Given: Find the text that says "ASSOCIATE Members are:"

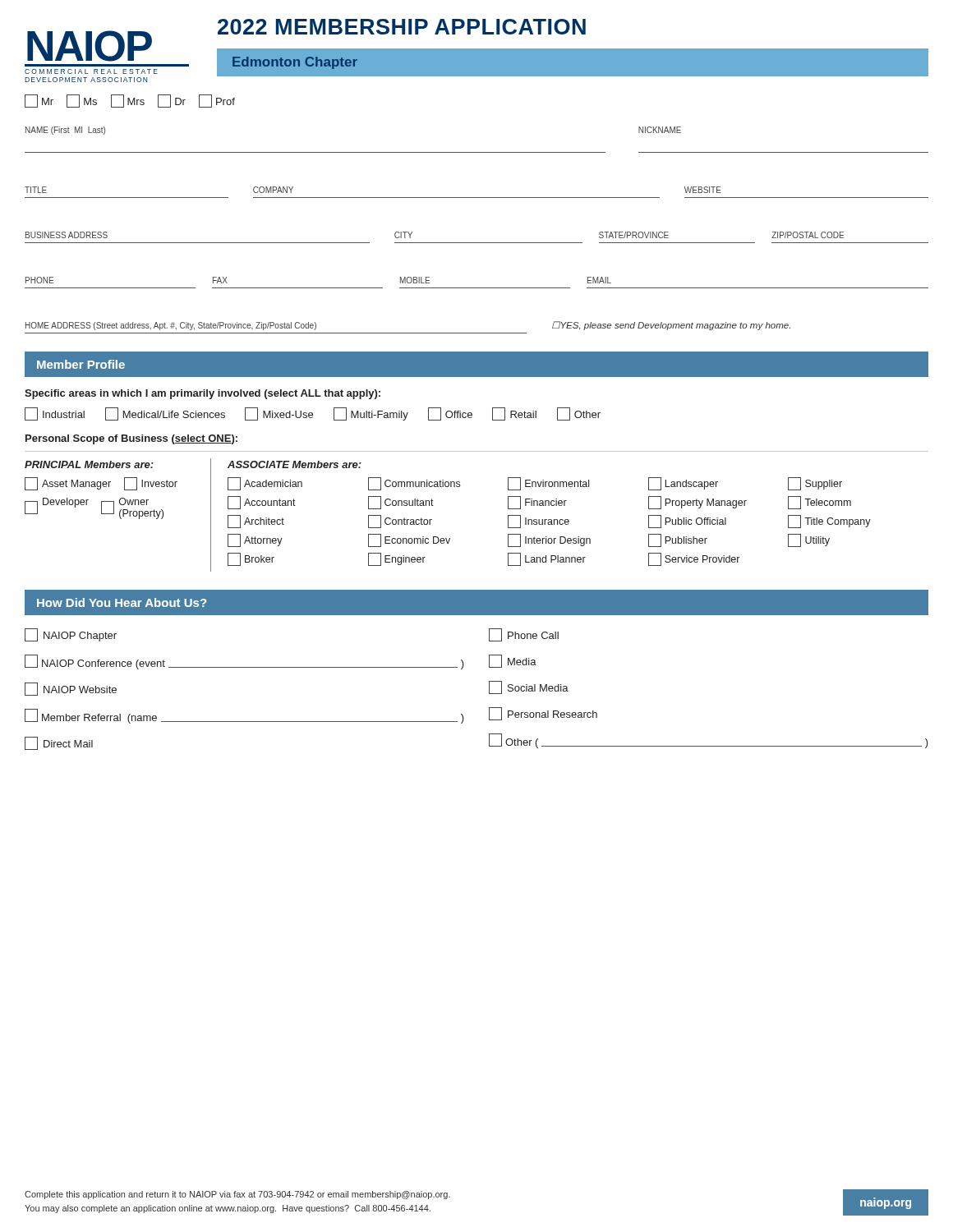Looking at the screenshot, I should click(295, 464).
